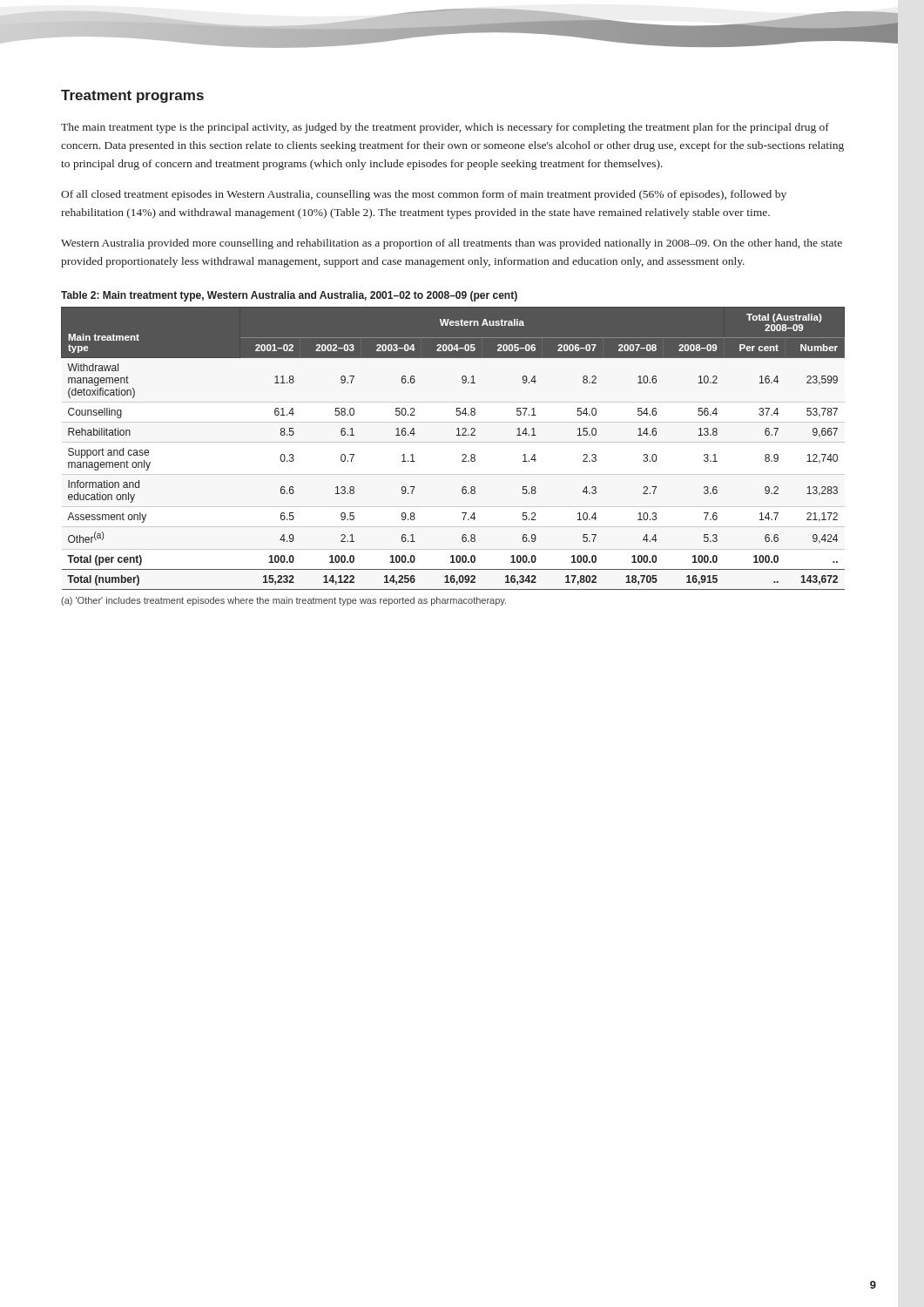This screenshot has width=924, height=1307.
Task: Find the block starting "Western Australia provided more counselling and rehabilitation"
Action: [452, 251]
